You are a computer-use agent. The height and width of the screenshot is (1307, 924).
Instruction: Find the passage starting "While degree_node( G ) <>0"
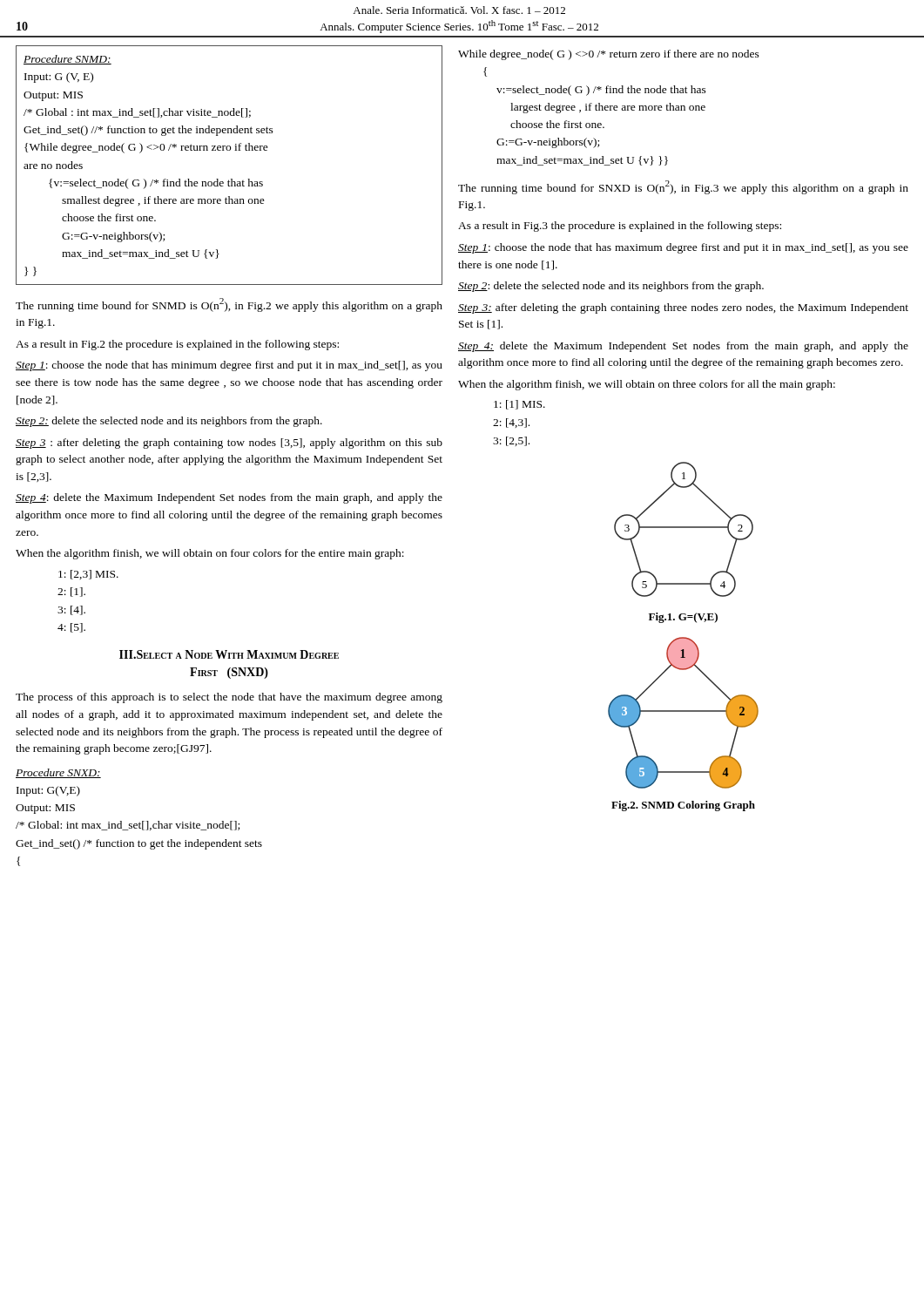coord(683,108)
